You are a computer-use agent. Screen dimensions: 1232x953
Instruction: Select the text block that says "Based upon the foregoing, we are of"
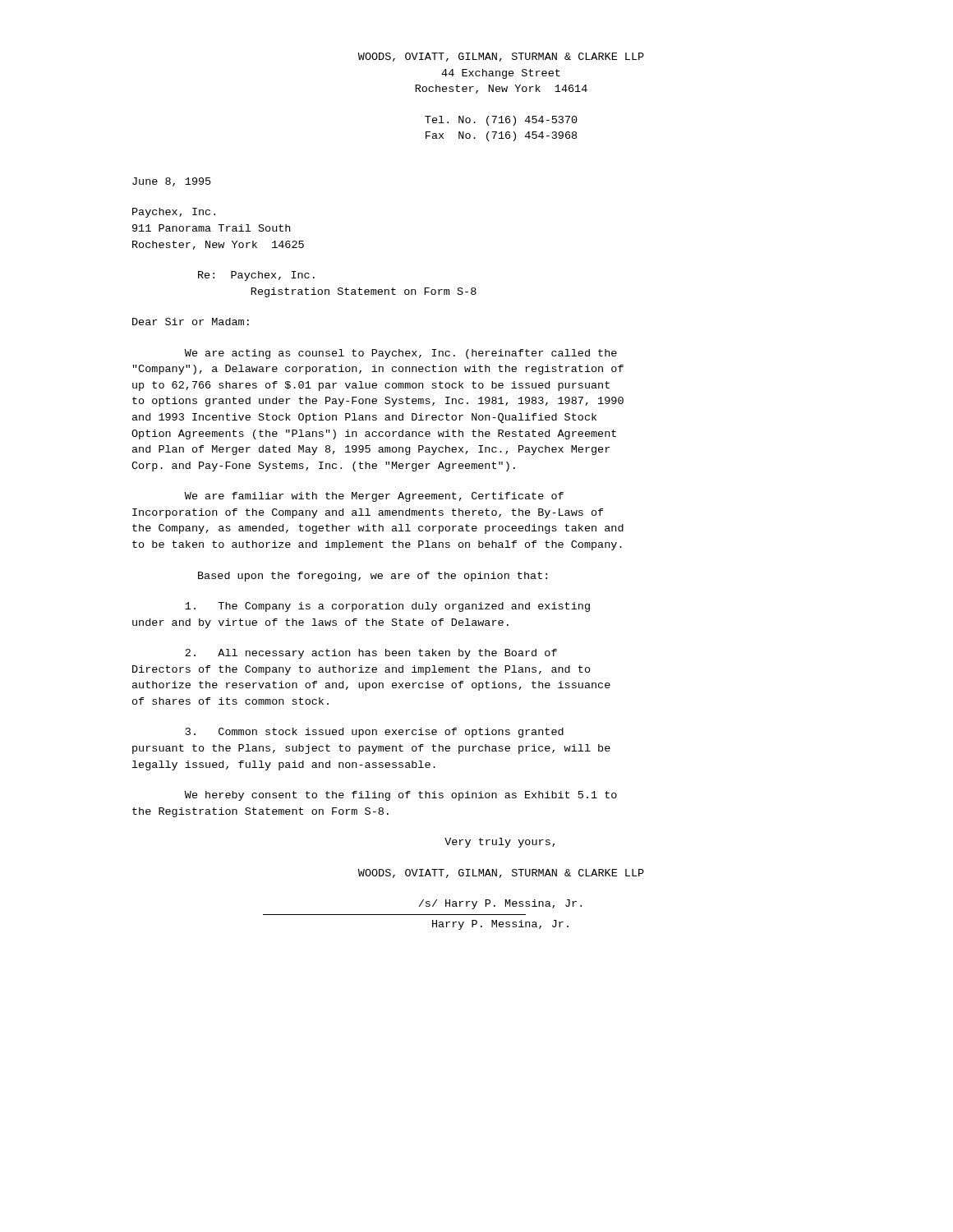374,576
